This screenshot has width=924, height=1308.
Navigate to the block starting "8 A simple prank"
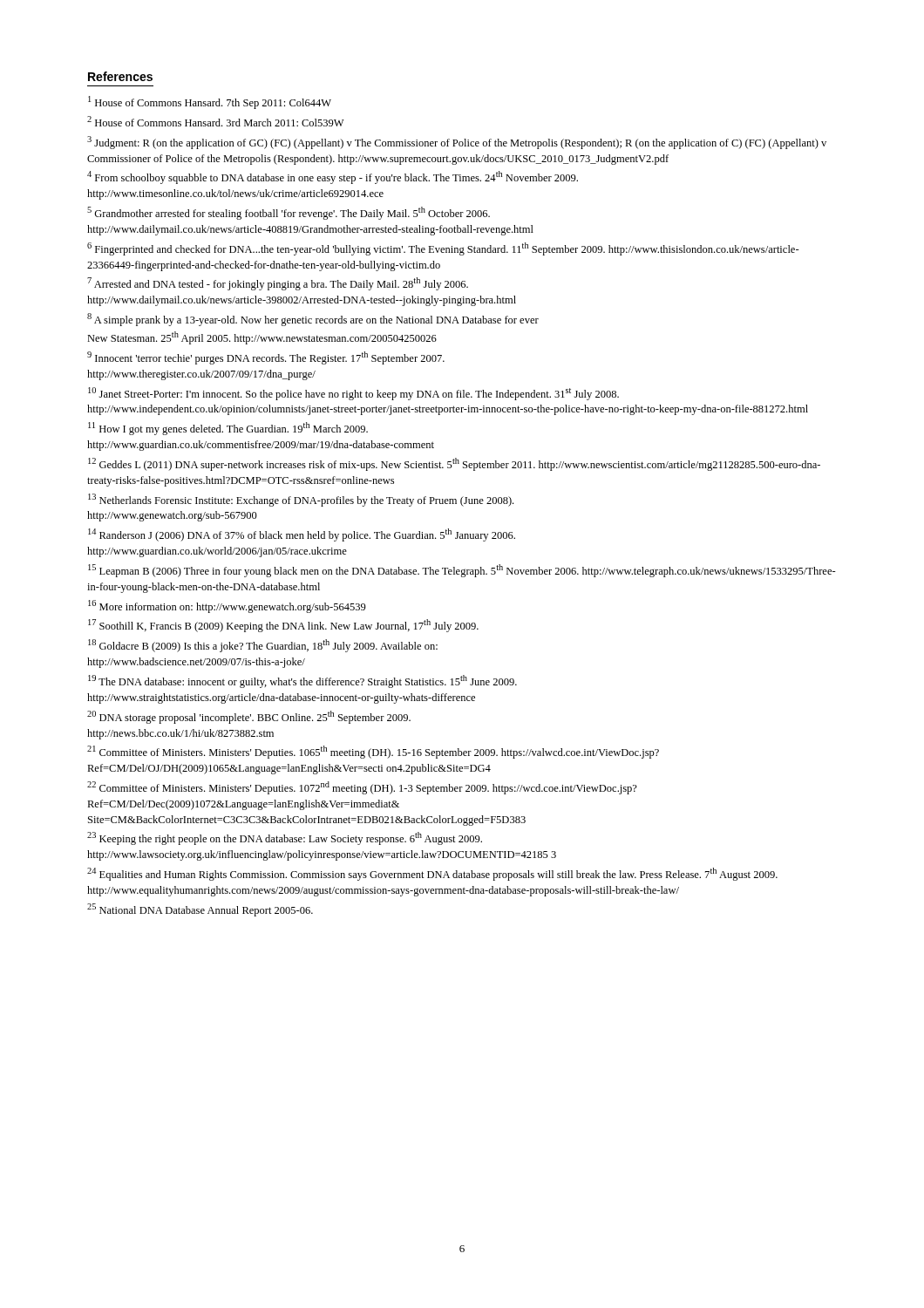click(313, 328)
